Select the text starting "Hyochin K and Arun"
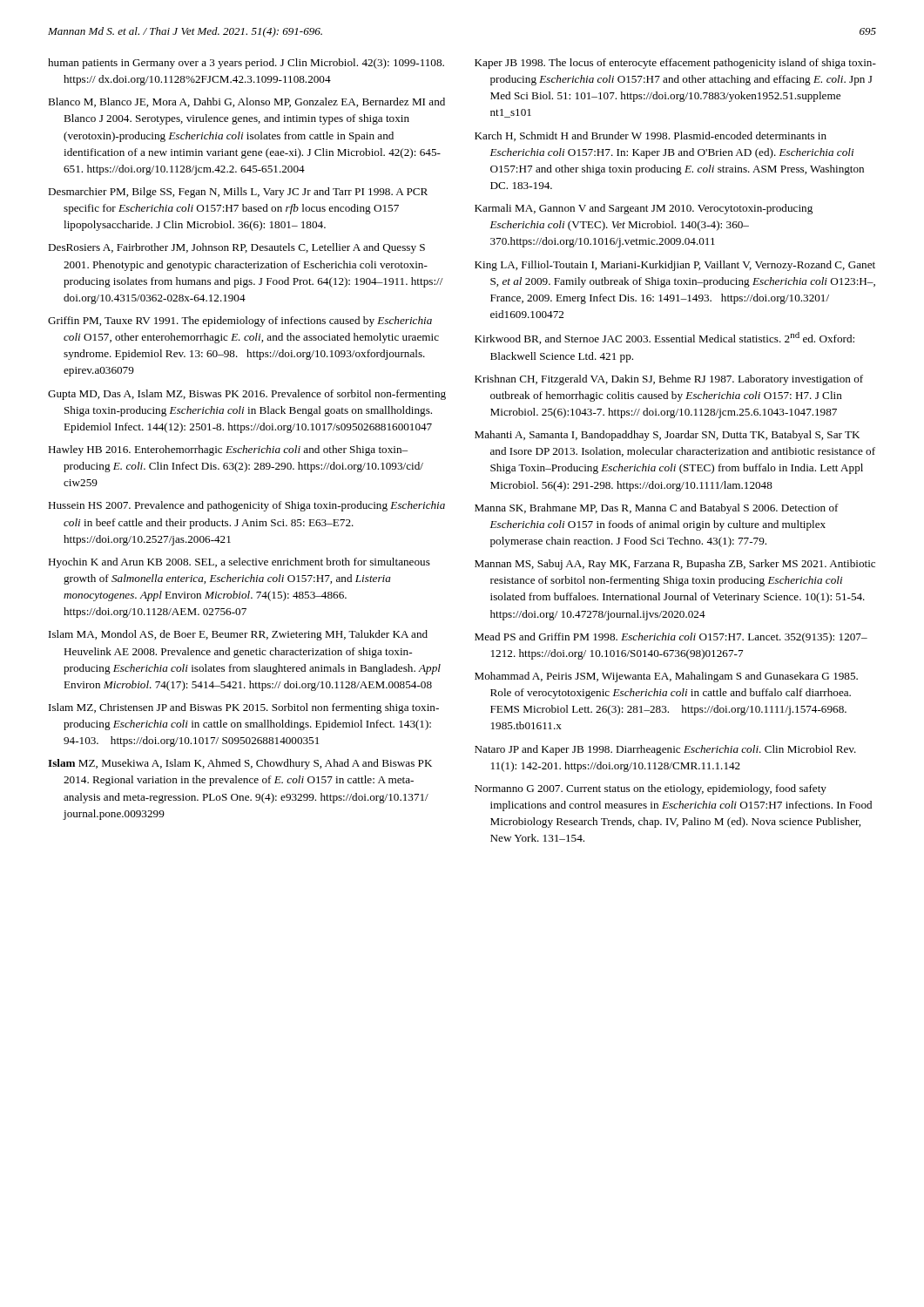This screenshot has height=1307, width=924. point(239,586)
